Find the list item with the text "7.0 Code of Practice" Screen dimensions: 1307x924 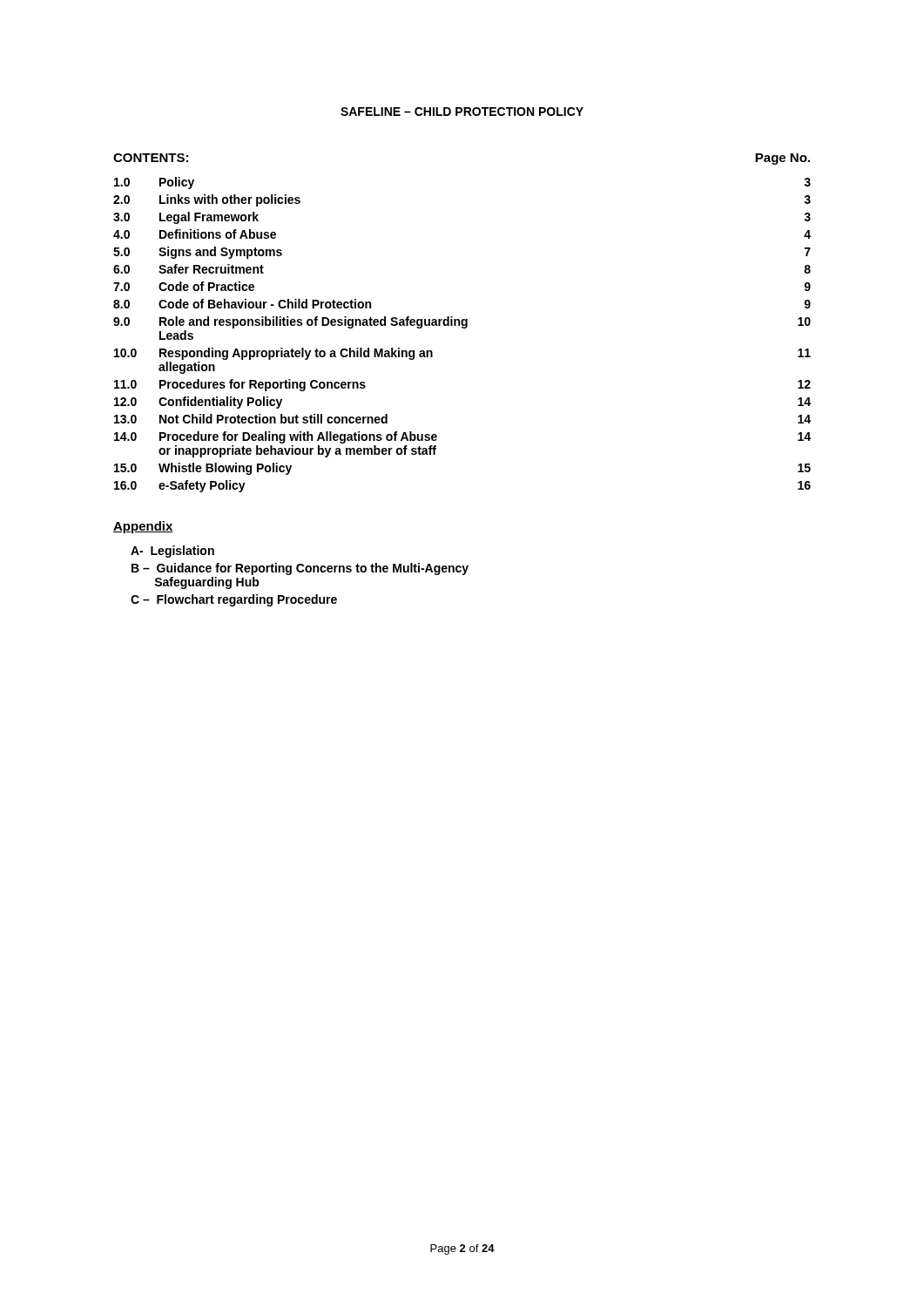click(x=211, y=287)
